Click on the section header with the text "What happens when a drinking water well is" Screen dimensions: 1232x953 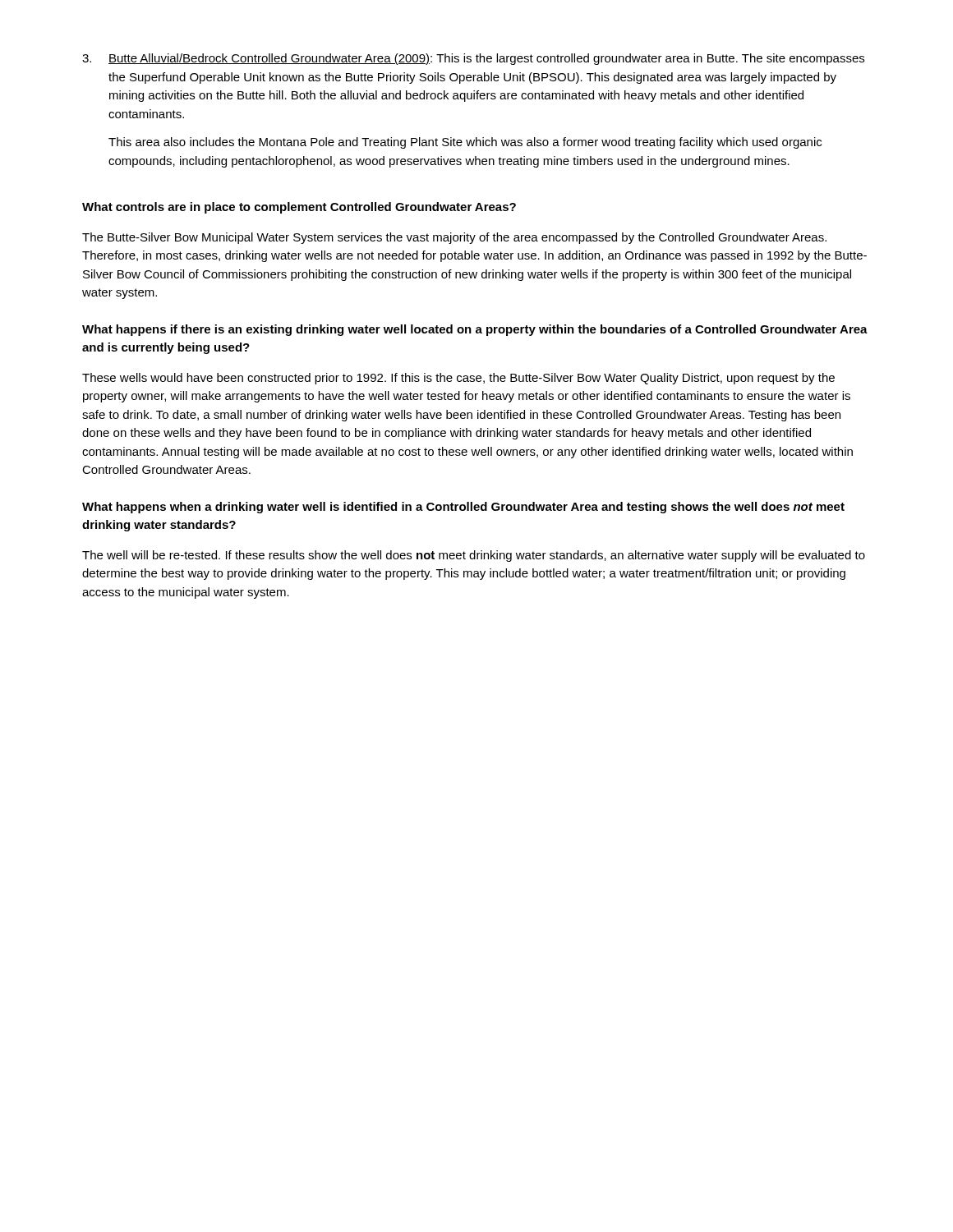pyautogui.click(x=463, y=515)
